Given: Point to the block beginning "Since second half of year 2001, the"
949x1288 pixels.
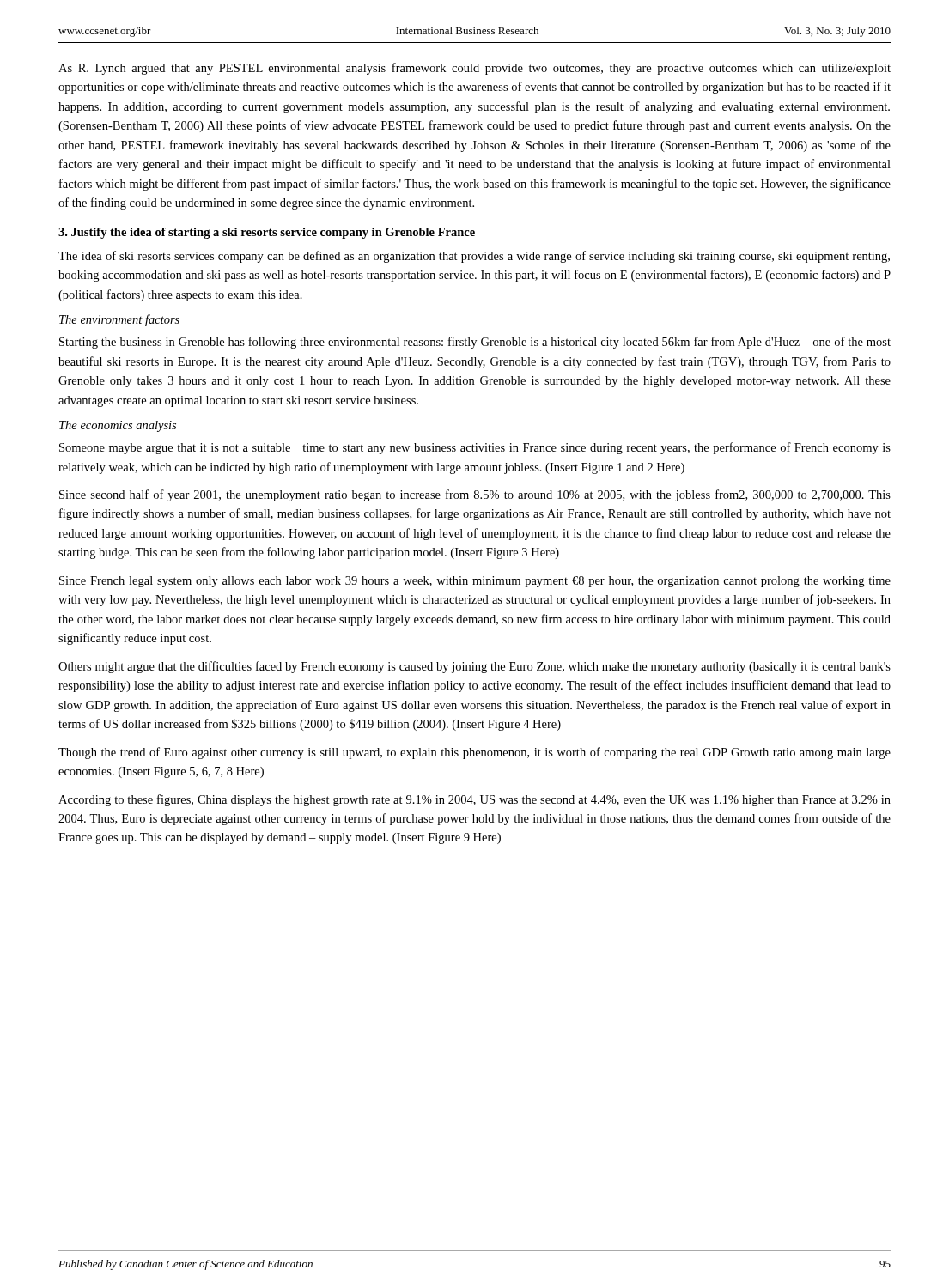Looking at the screenshot, I should coord(474,523).
